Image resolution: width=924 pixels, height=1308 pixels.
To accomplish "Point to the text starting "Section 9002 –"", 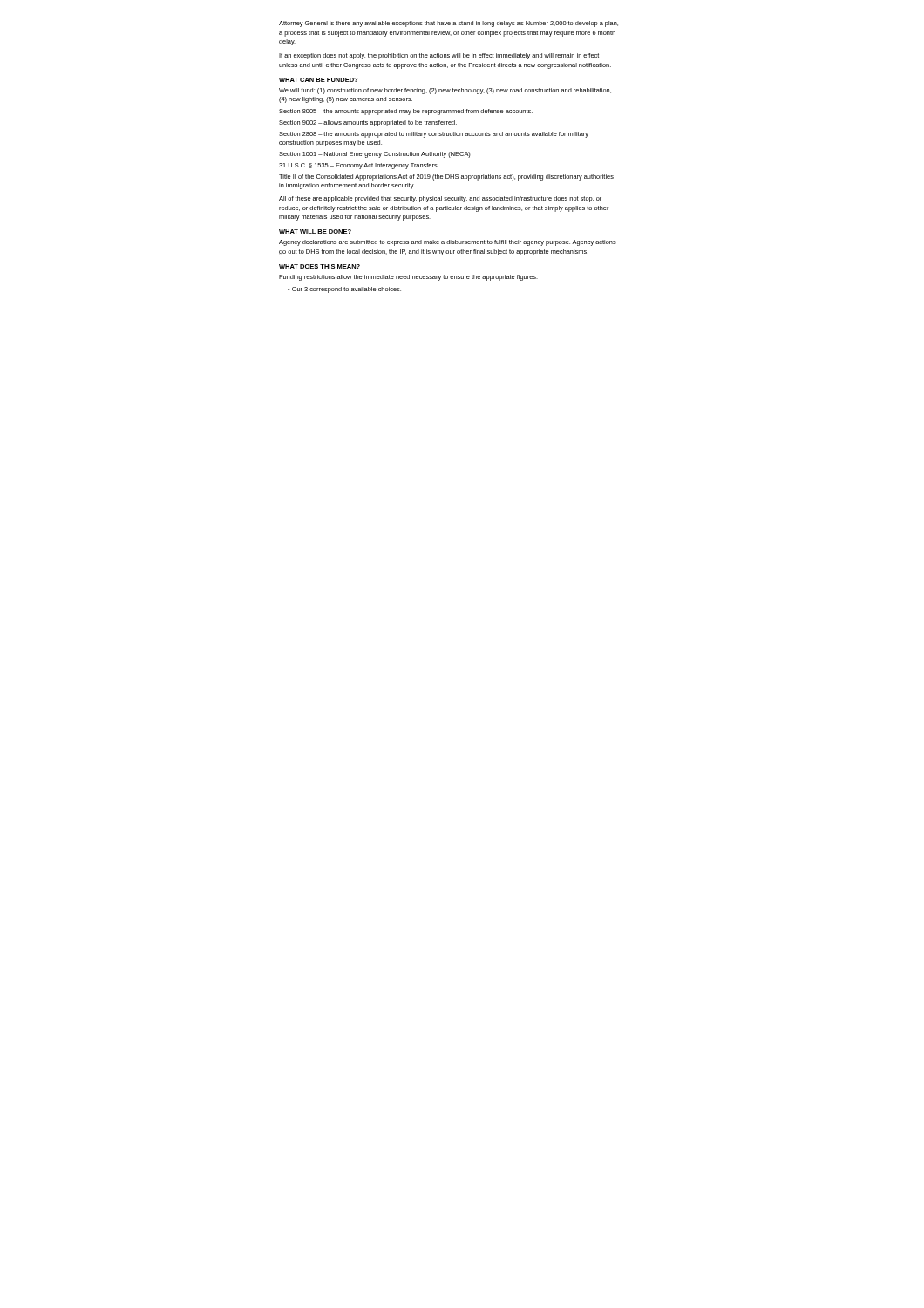I will click(368, 122).
